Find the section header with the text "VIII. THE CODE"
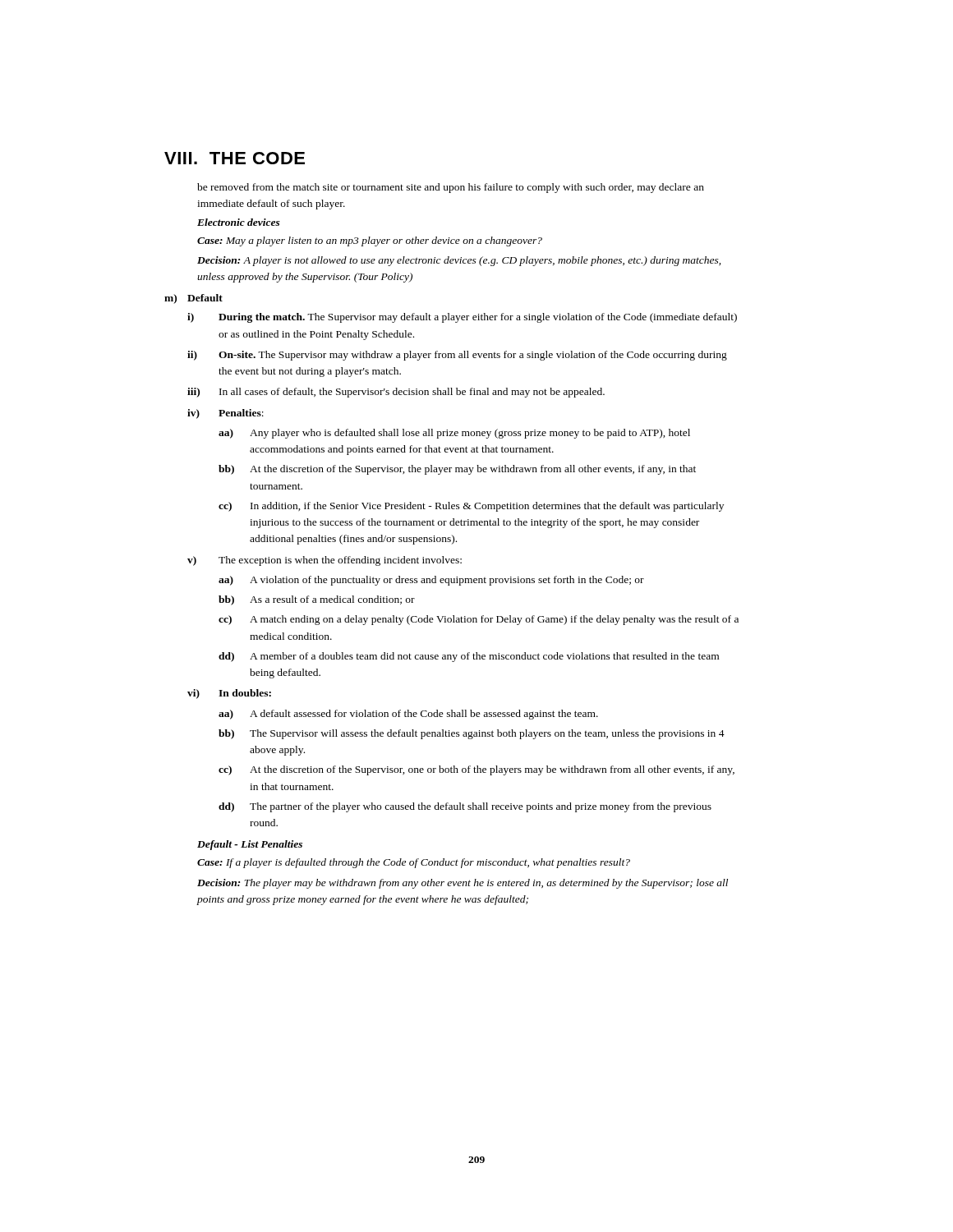 [235, 158]
